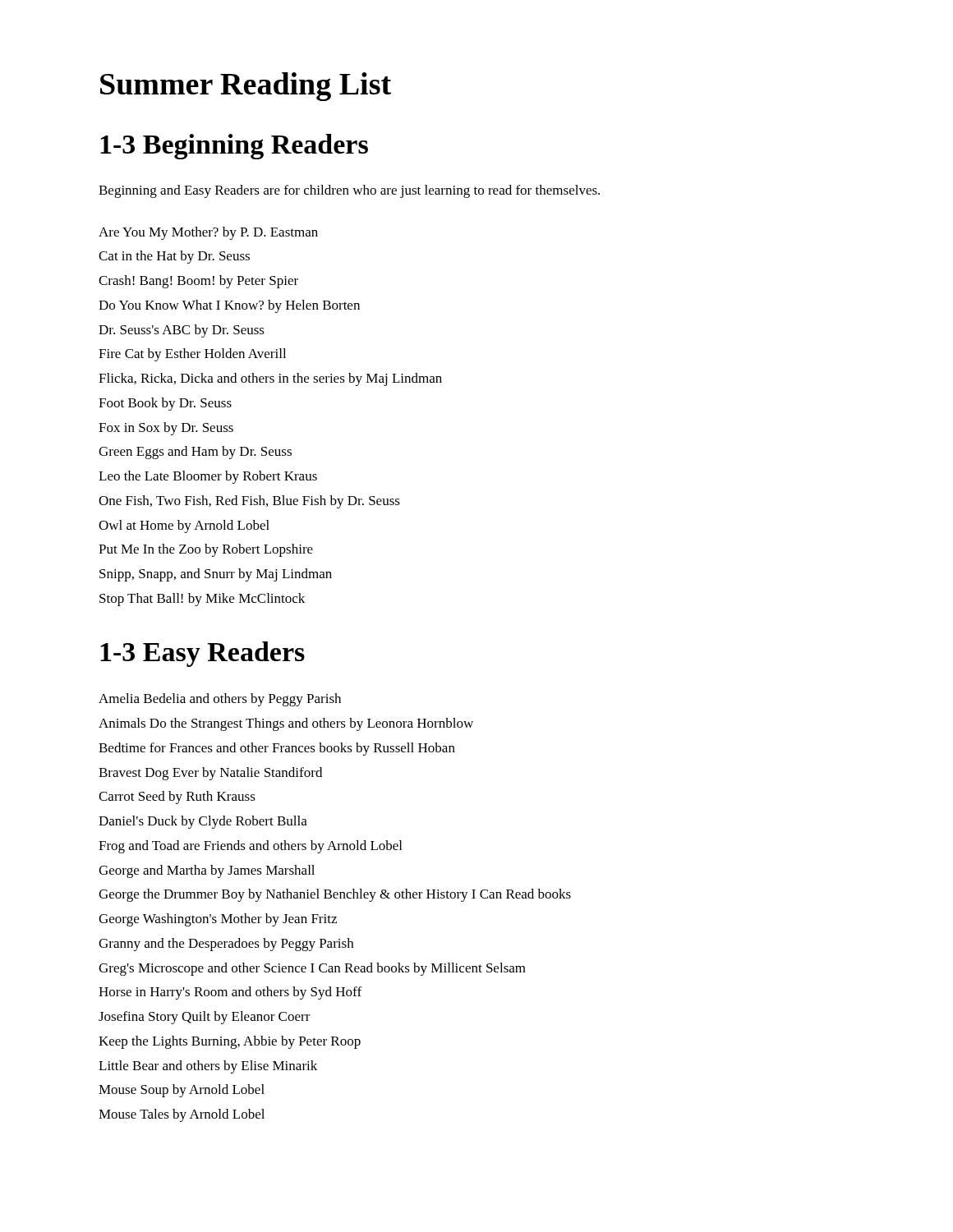Viewport: 953px width, 1232px height.
Task: Find "Leo the Late Bloomer by Robert Kraus" on this page
Action: click(208, 476)
